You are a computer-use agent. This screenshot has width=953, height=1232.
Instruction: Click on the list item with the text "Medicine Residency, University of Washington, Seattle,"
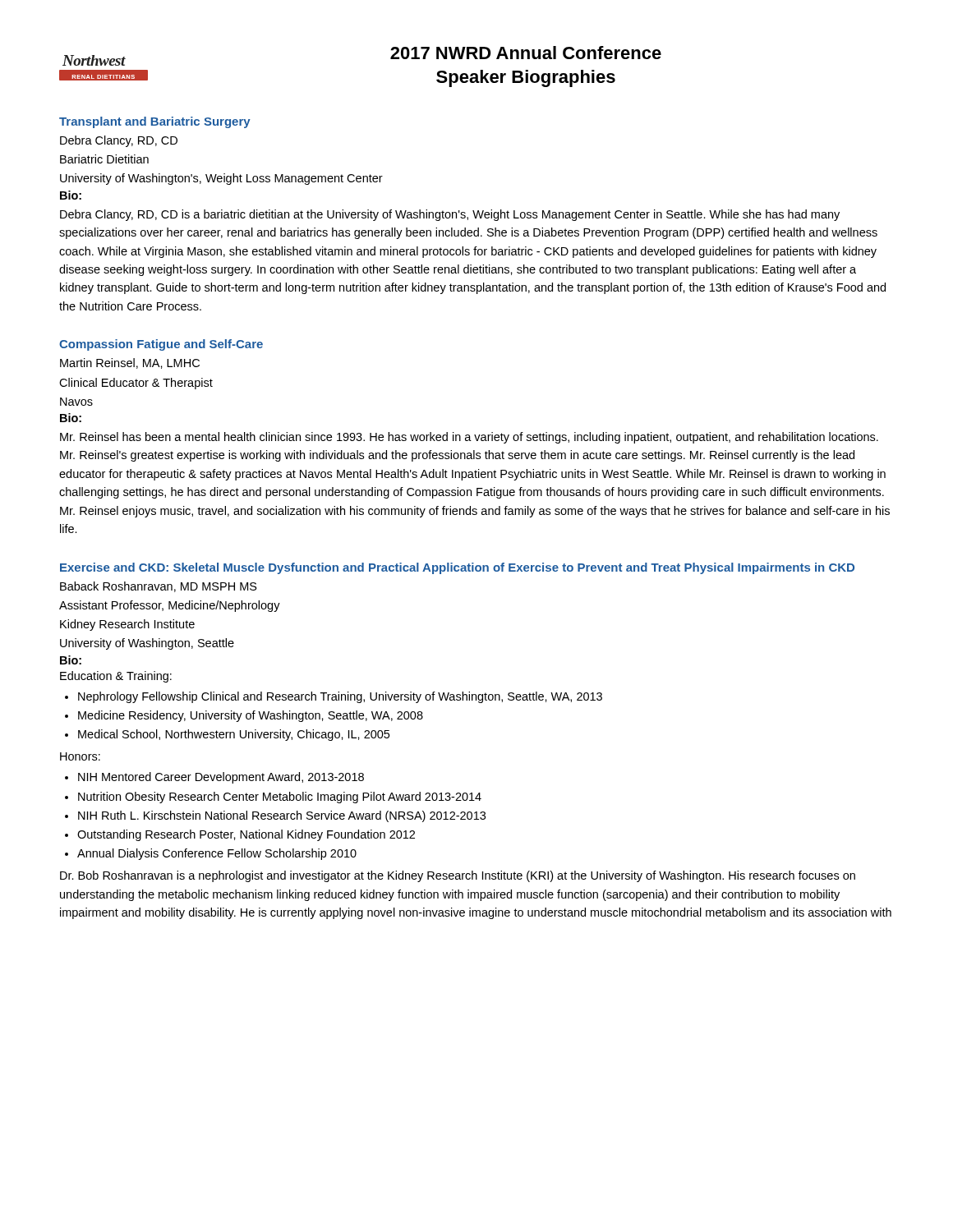click(x=250, y=715)
